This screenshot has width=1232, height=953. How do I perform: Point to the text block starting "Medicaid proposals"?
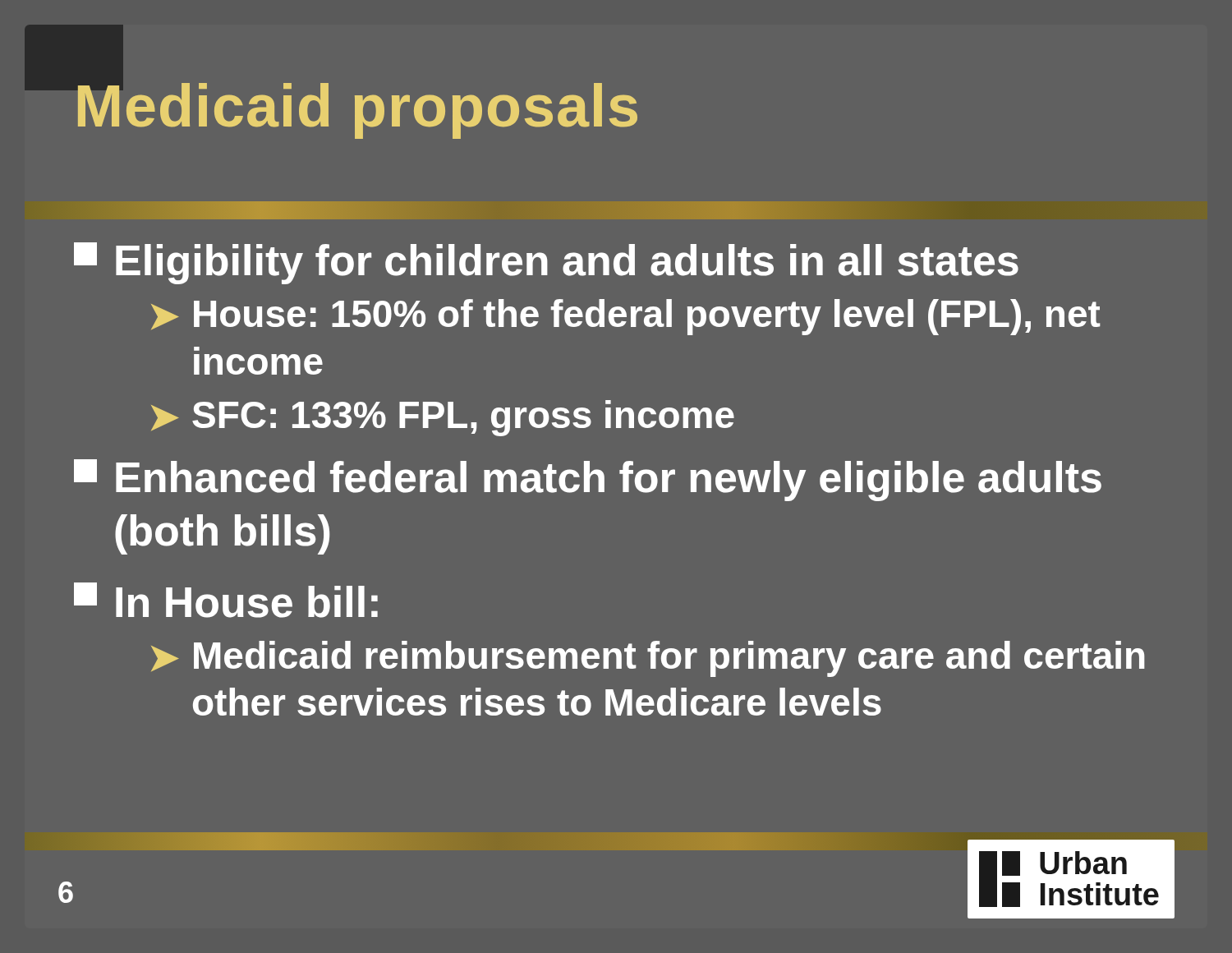pos(628,106)
